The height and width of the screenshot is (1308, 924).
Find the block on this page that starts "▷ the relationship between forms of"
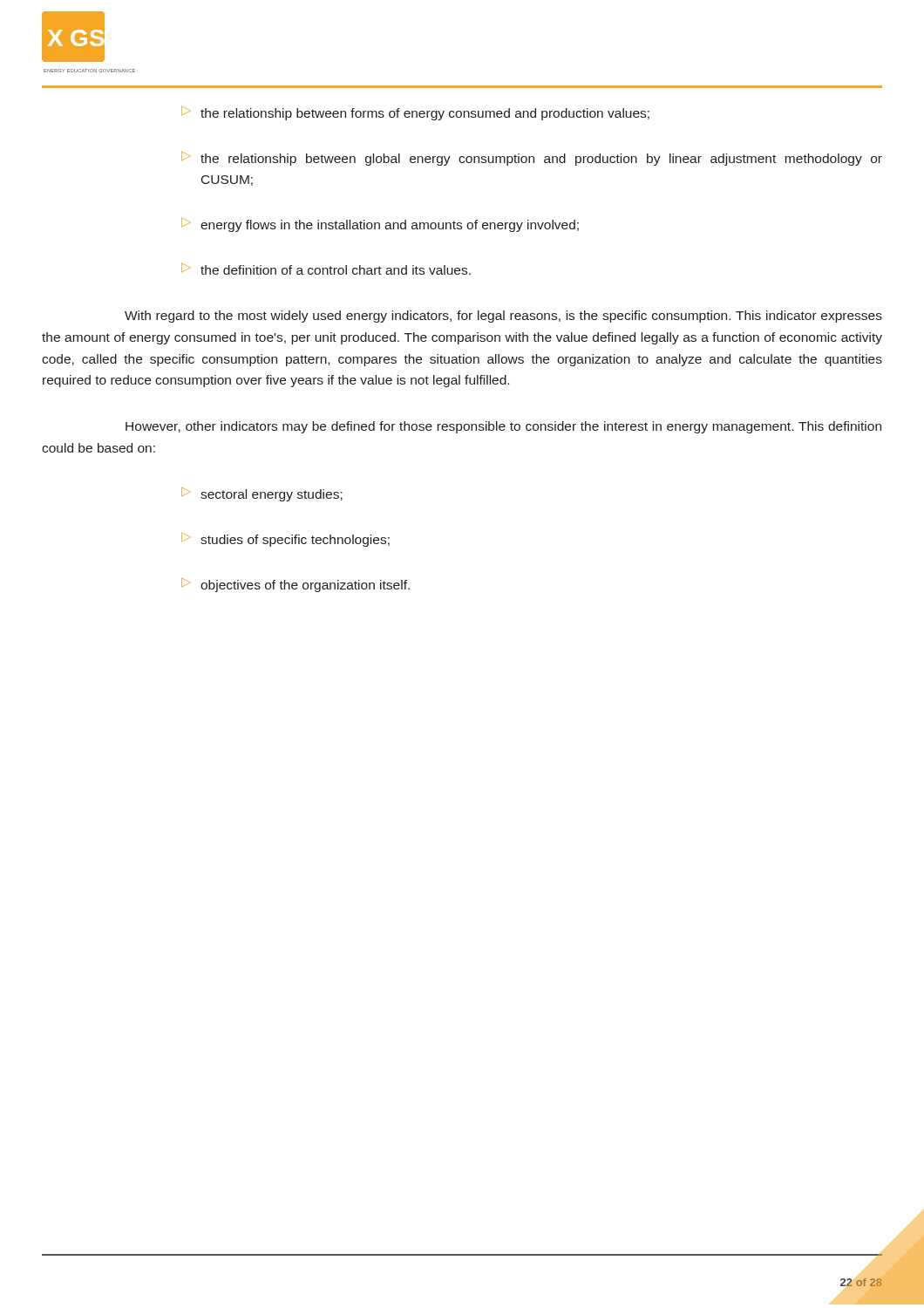(532, 113)
